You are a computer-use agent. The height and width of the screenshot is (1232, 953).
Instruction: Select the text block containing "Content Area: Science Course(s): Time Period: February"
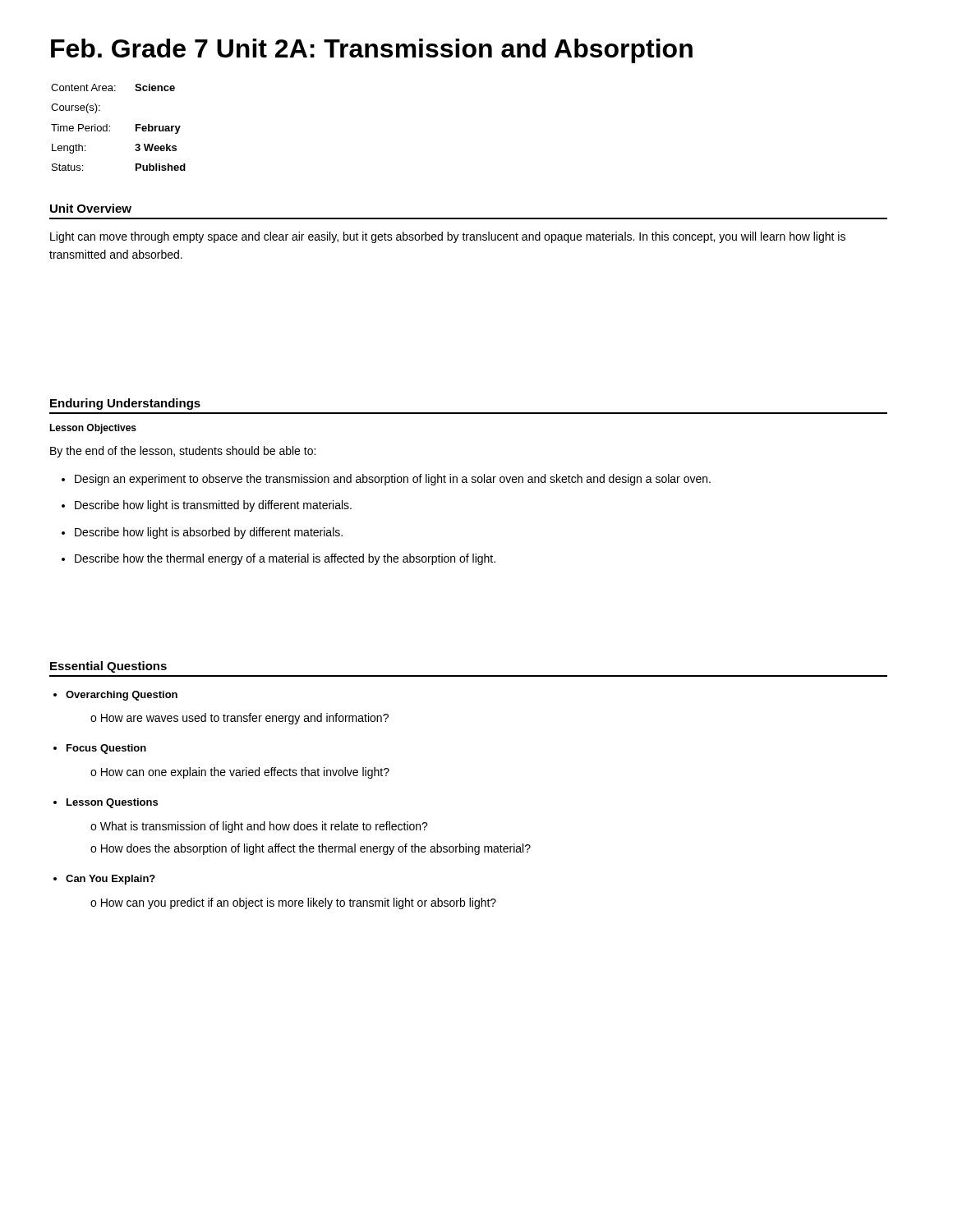point(118,128)
